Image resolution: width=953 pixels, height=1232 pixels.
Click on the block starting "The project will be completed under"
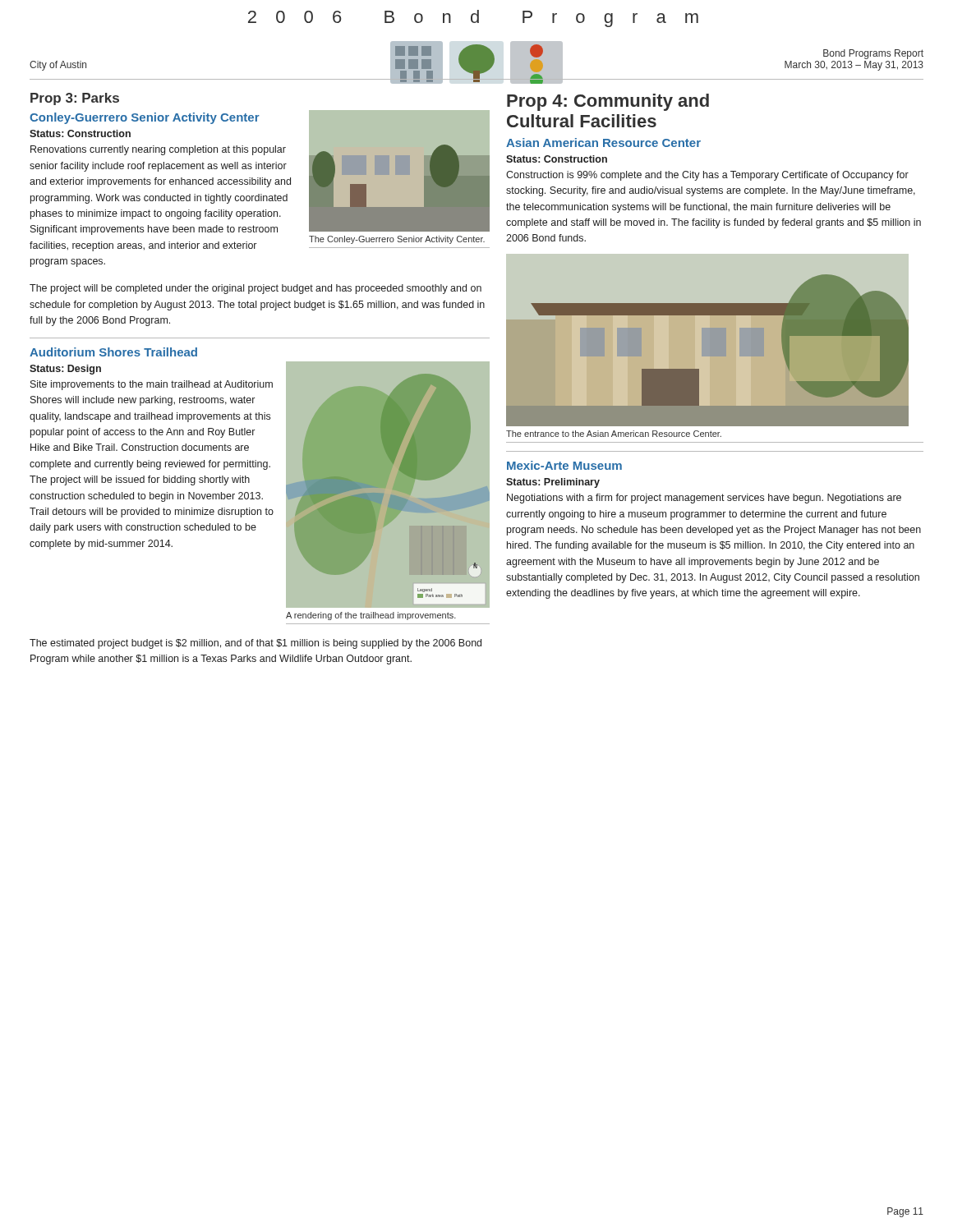point(257,305)
